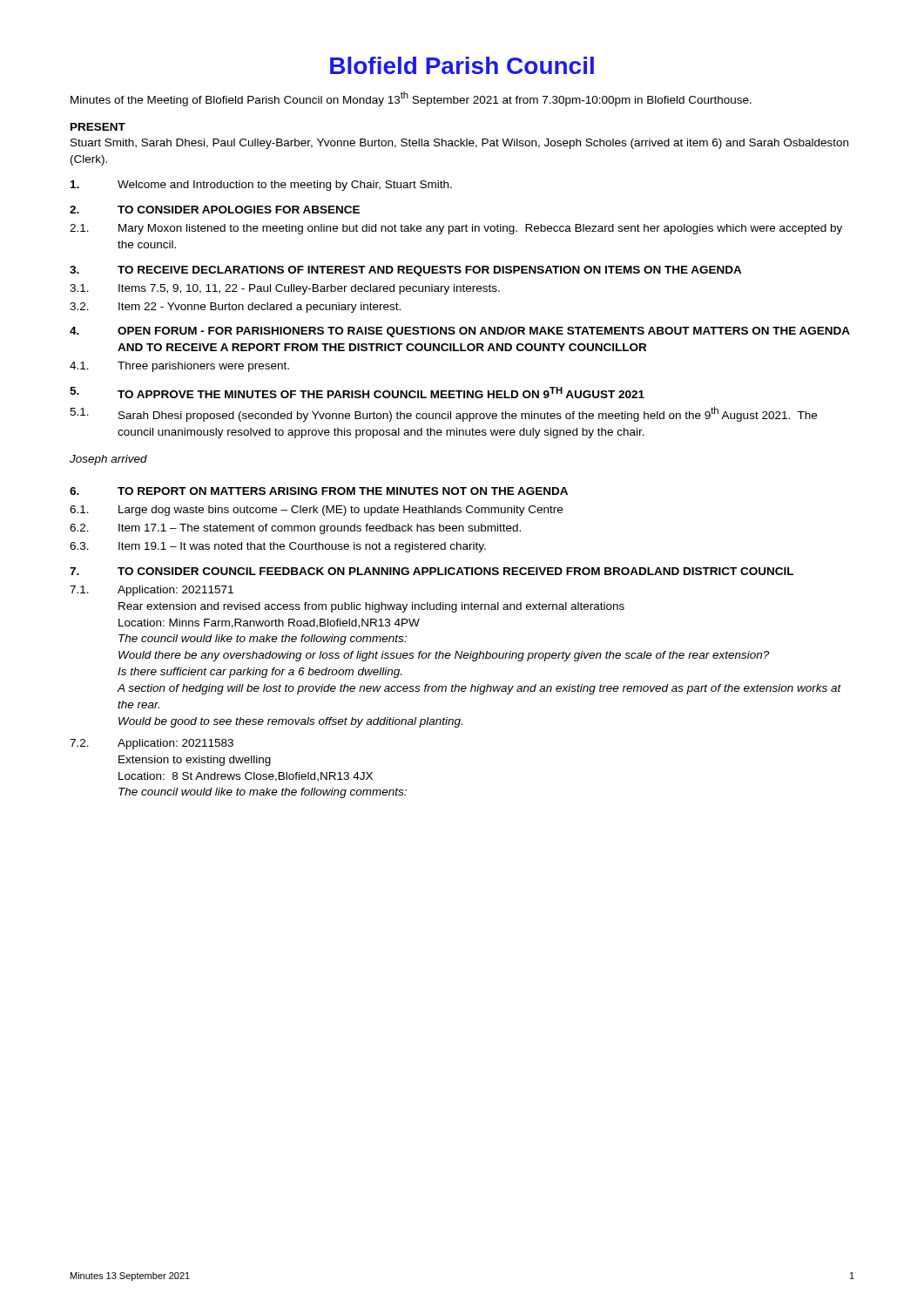Where is the passage that starts "6.1. Large dog waste"?
This screenshot has height=1307, width=924.
pos(462,510)
